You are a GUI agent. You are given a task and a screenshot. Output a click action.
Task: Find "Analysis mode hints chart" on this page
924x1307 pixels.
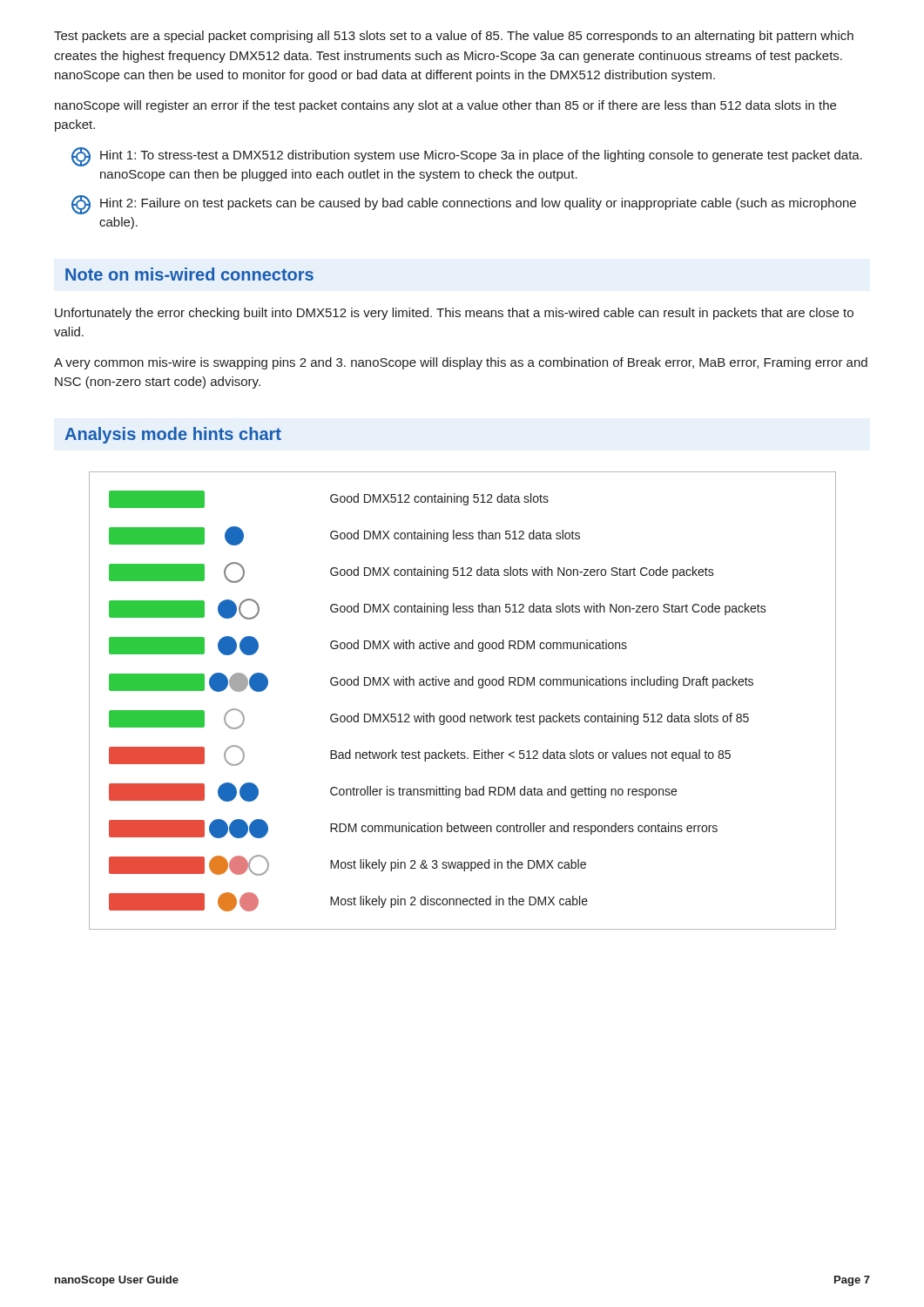point(173,433)
